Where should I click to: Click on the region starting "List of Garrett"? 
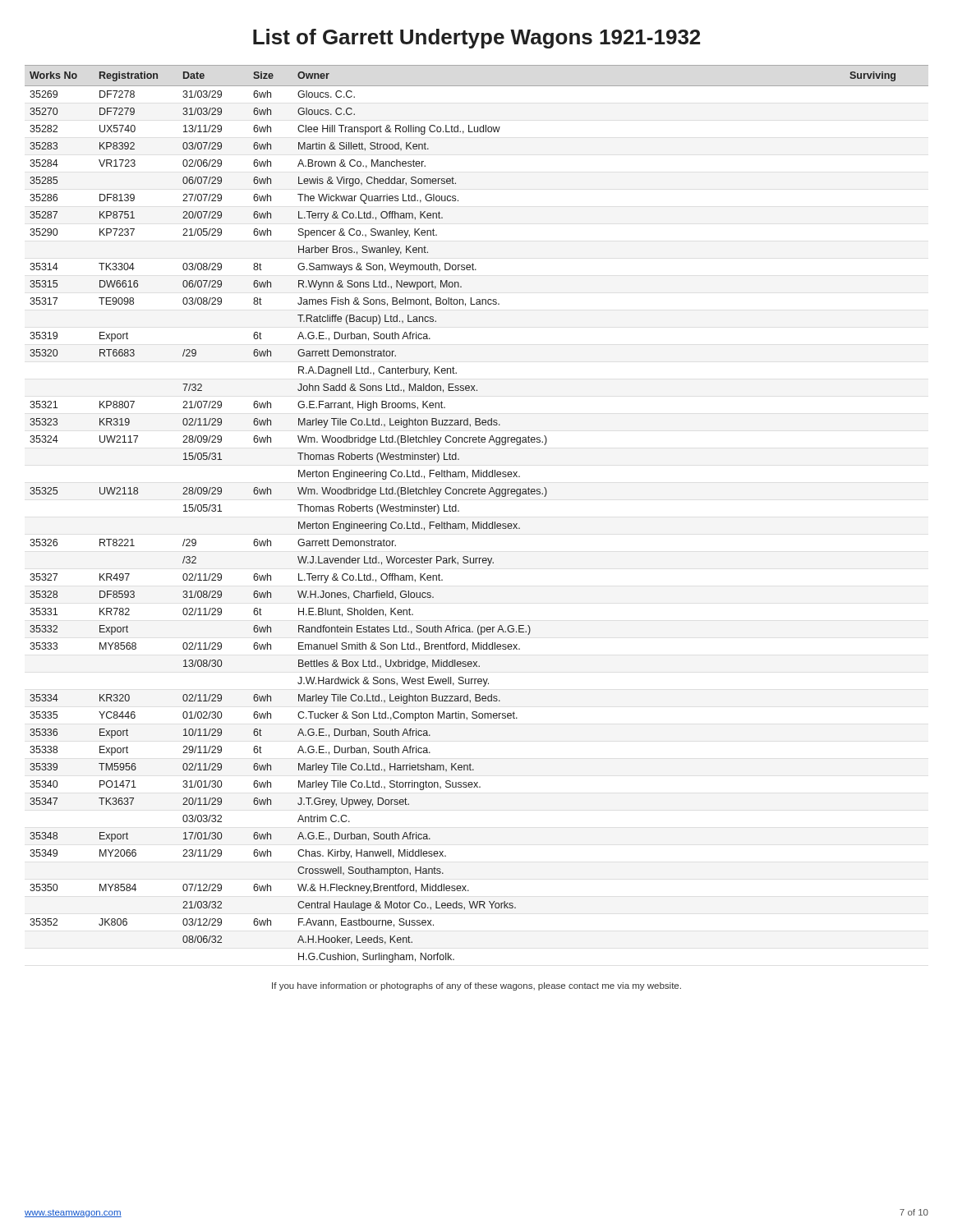click(476, 37)
